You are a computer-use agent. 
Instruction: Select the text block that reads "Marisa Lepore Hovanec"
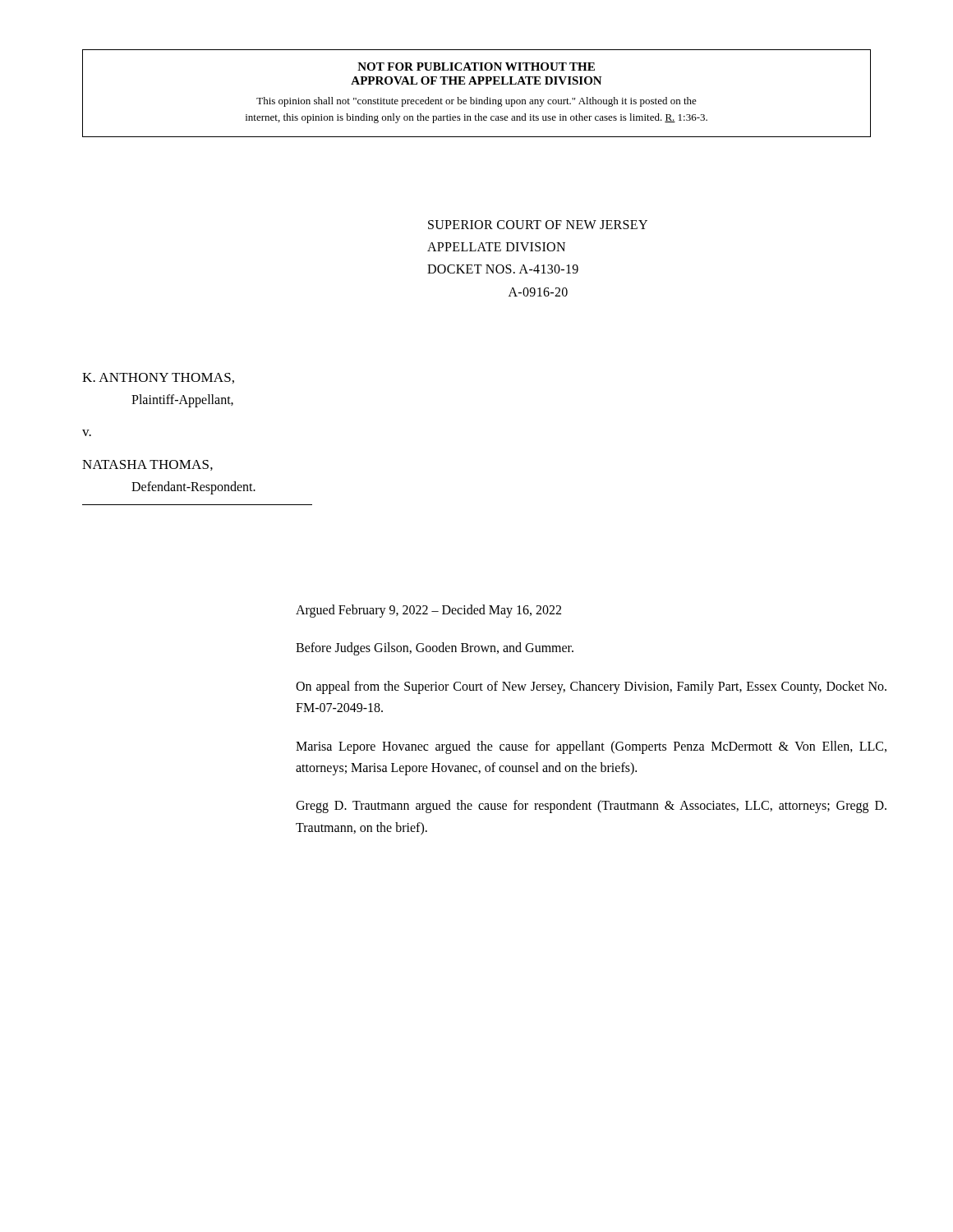[591, 757]
